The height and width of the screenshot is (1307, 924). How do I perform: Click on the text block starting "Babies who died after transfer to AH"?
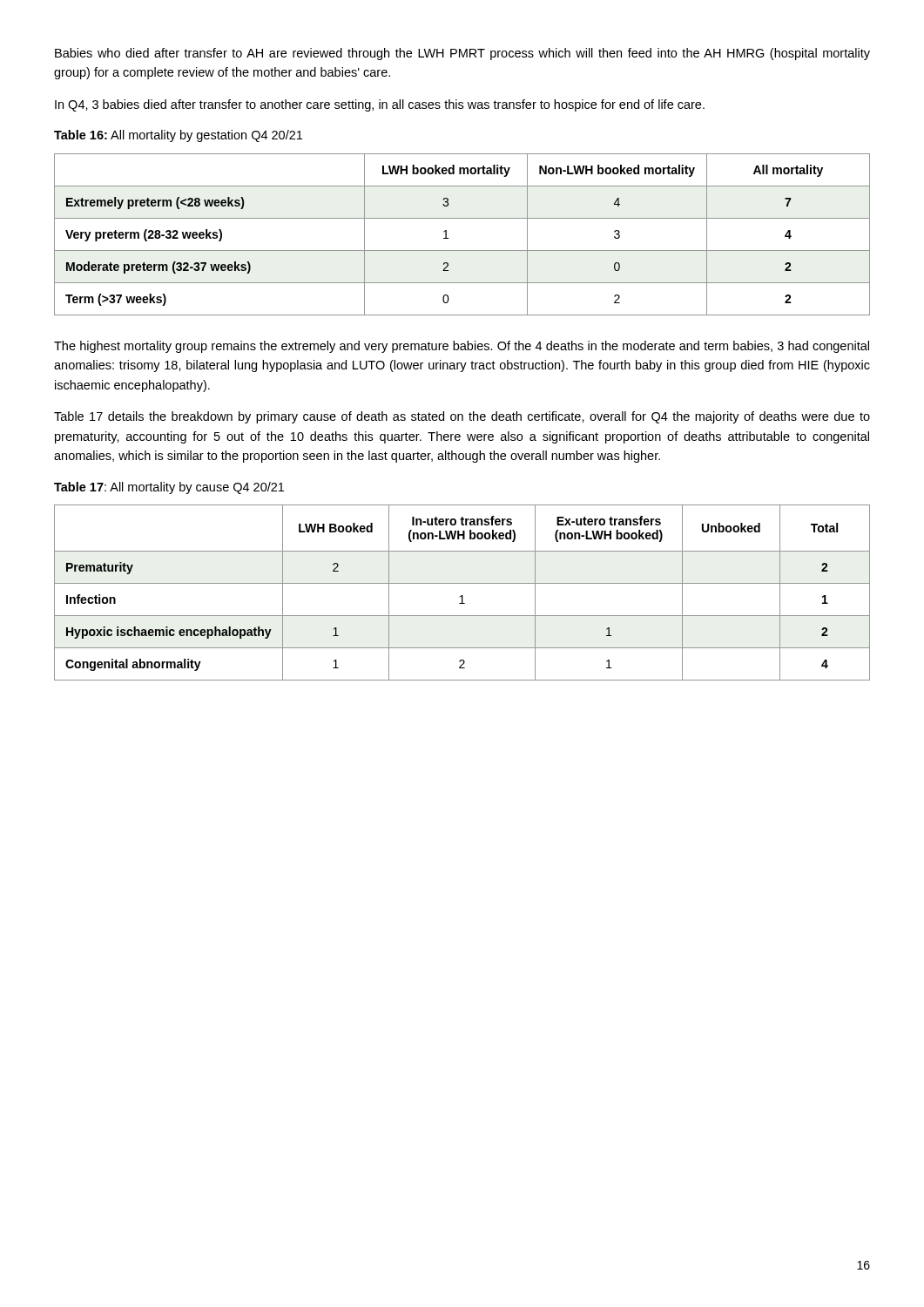462,63
